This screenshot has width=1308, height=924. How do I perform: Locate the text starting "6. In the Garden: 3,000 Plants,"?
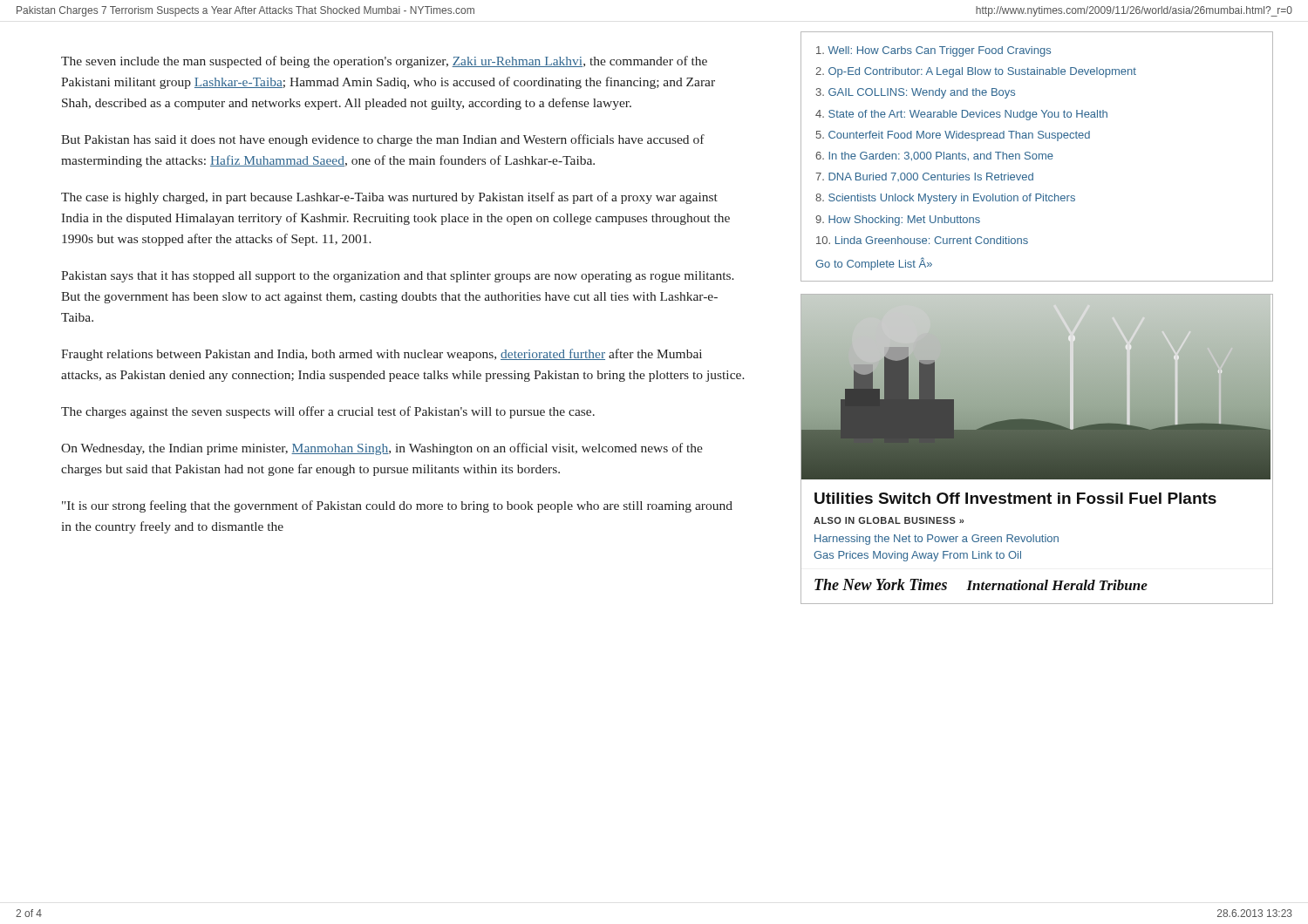[x=934, y=156]
